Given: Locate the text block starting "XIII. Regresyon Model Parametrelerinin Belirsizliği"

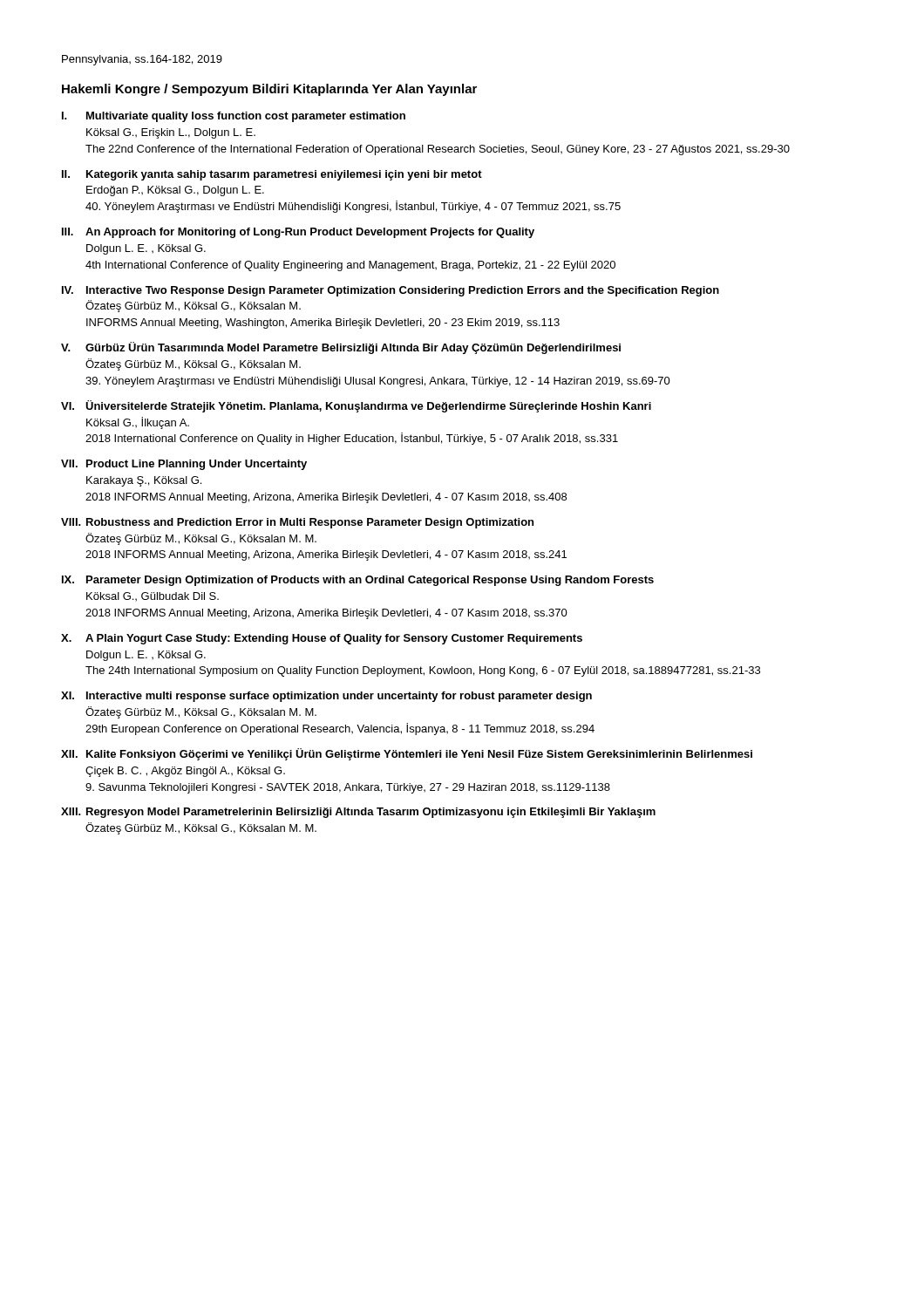Looking at the screenshot, I should click(462, 821).
